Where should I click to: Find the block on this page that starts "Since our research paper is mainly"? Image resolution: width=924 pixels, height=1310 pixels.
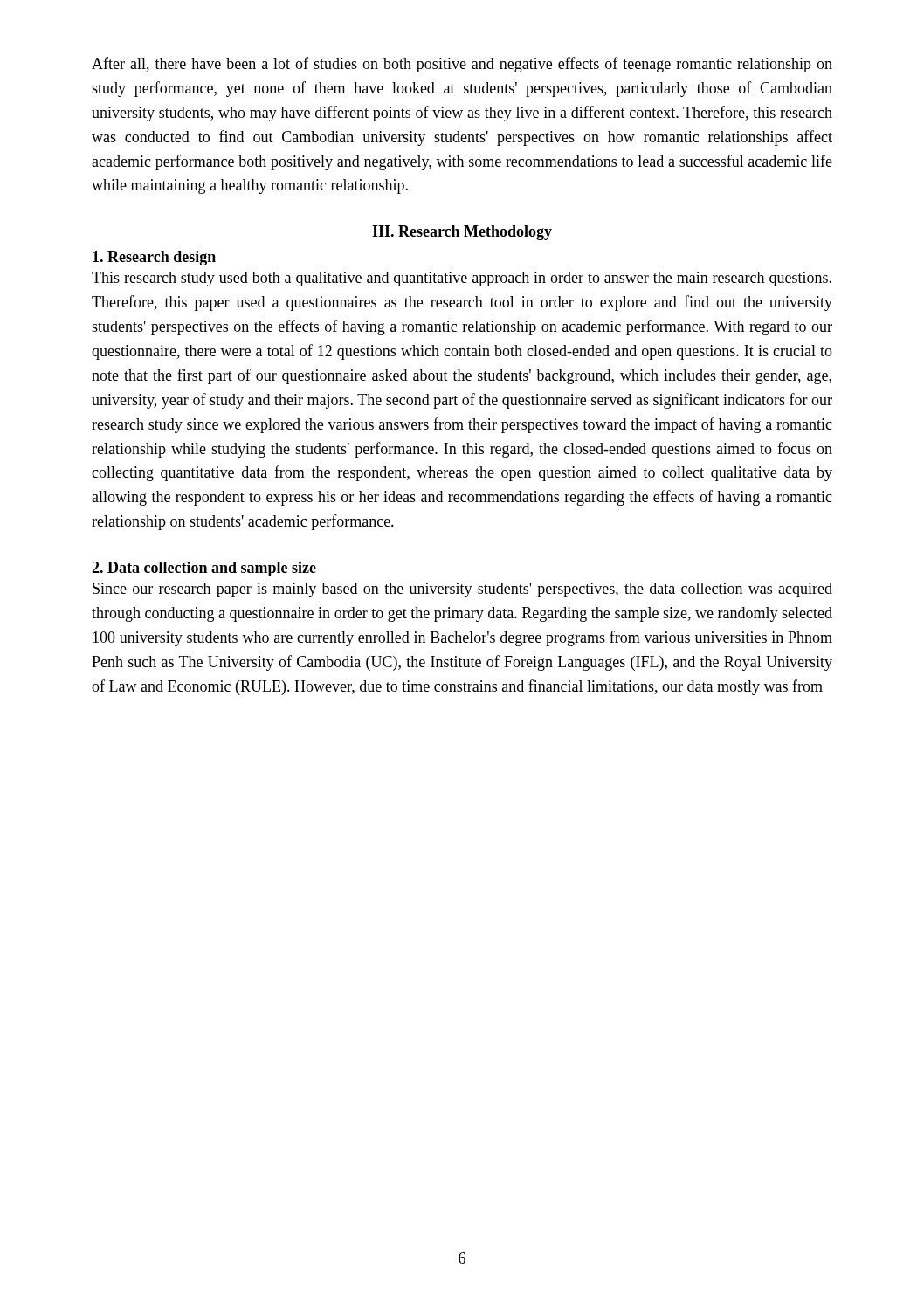(x=462, y=638)
